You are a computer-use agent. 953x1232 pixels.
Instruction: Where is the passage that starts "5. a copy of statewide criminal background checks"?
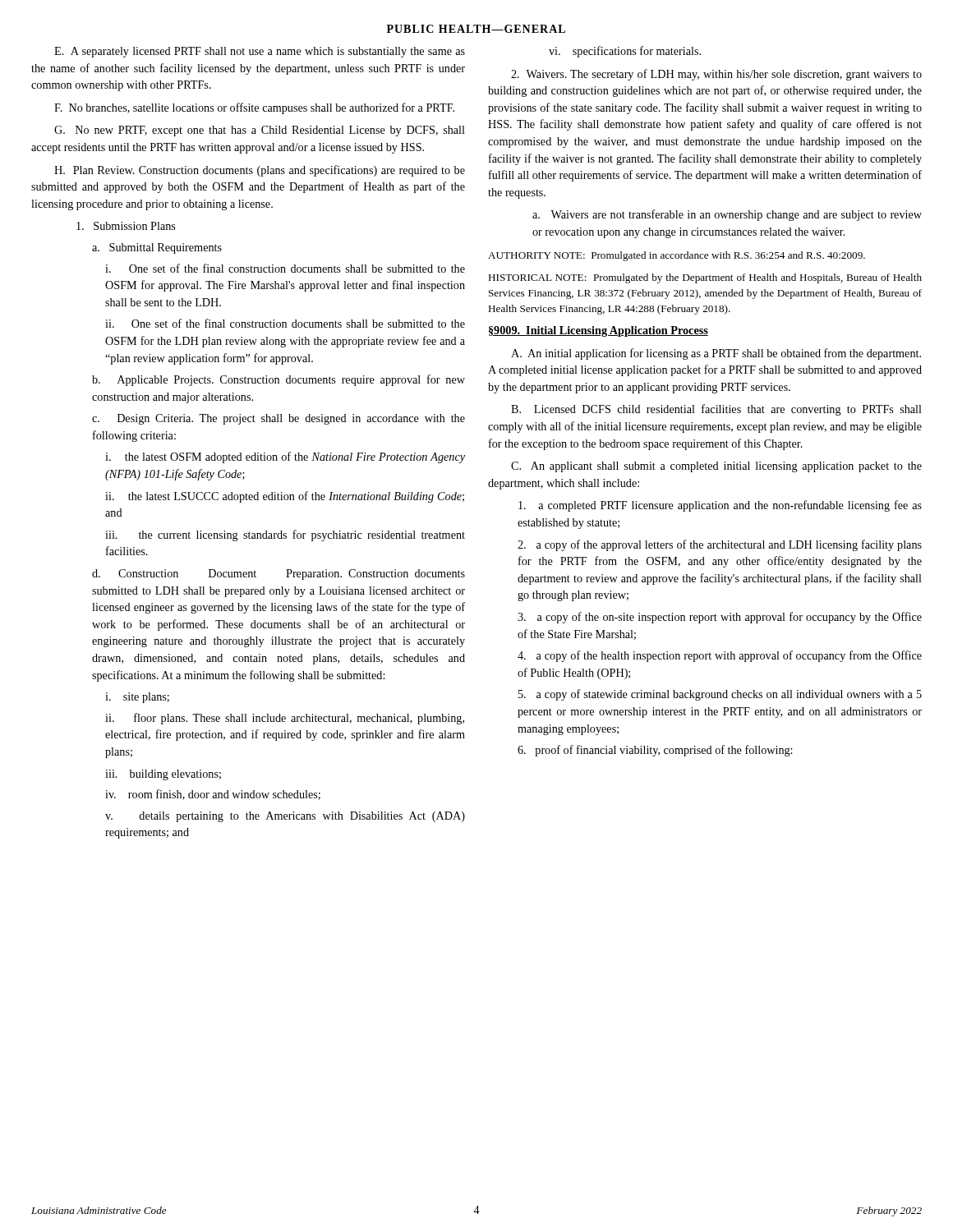pyautogui.click(x=705, y=711)
